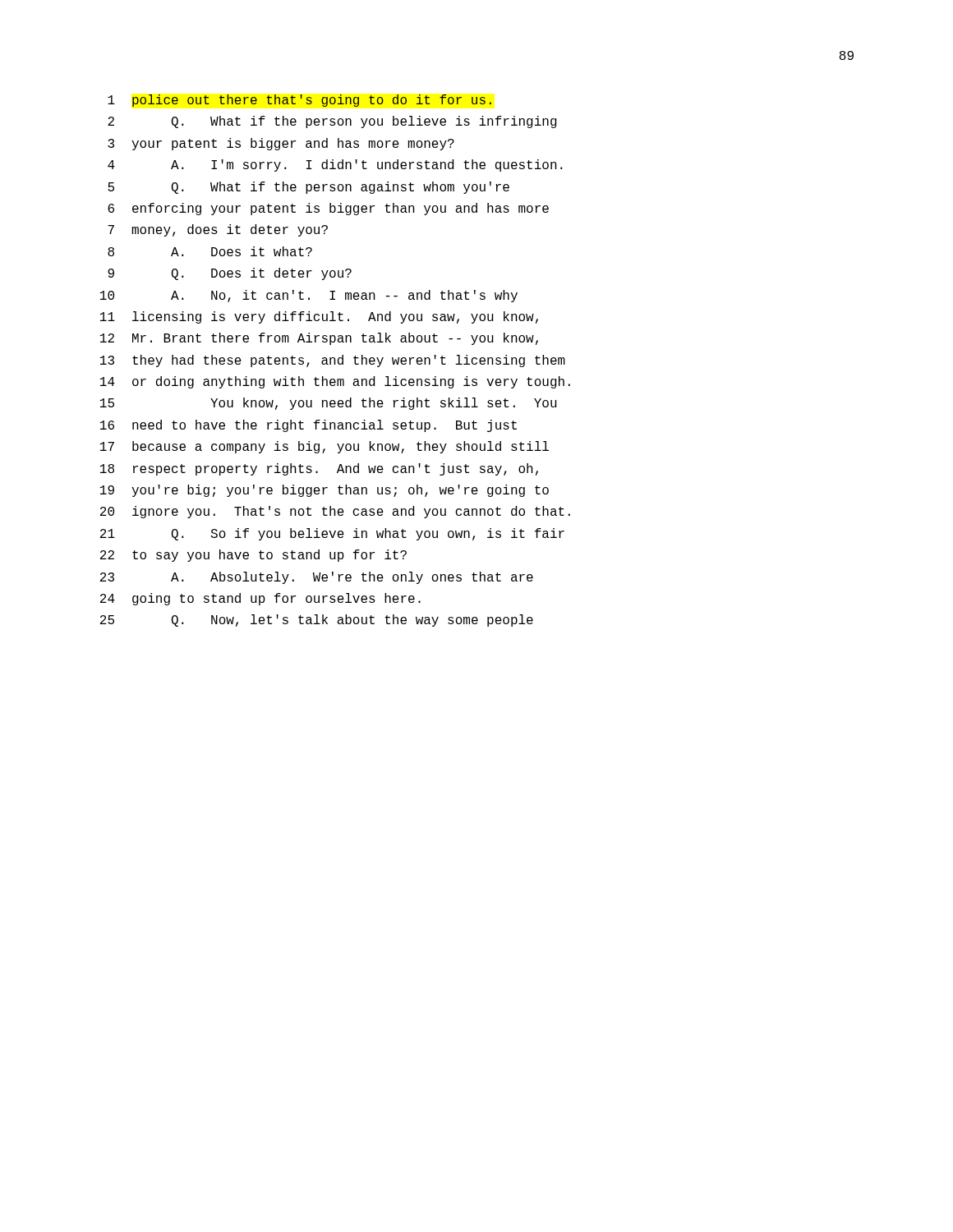Where is the passage that starts "6 enforcing your patent"?
The height and width of the screenshot is (1232, 953).
click(316, 210)
